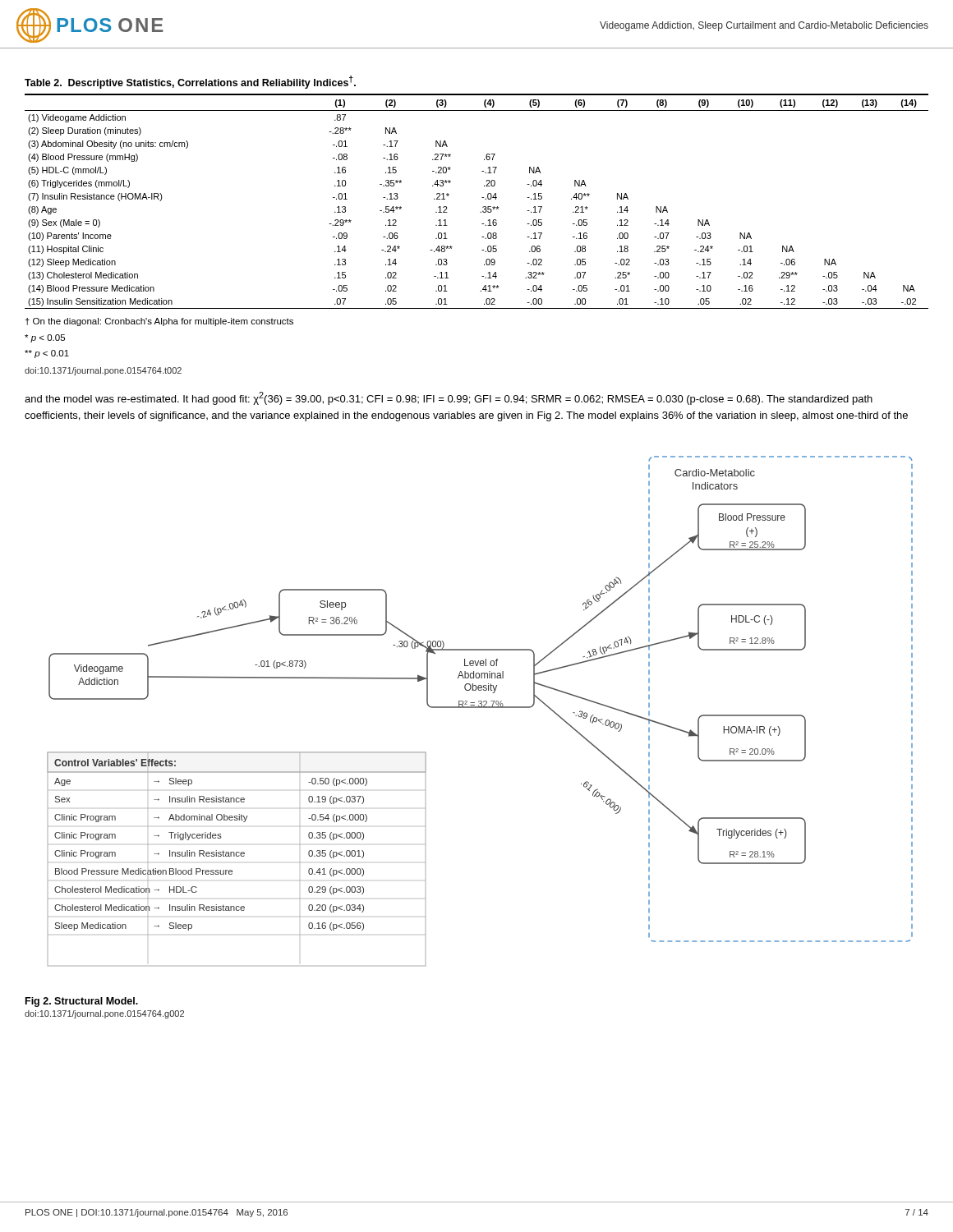953x1232 pixels.
Task: Click on the flowchart
Action: pyautogui.click(x=476, y=712)
